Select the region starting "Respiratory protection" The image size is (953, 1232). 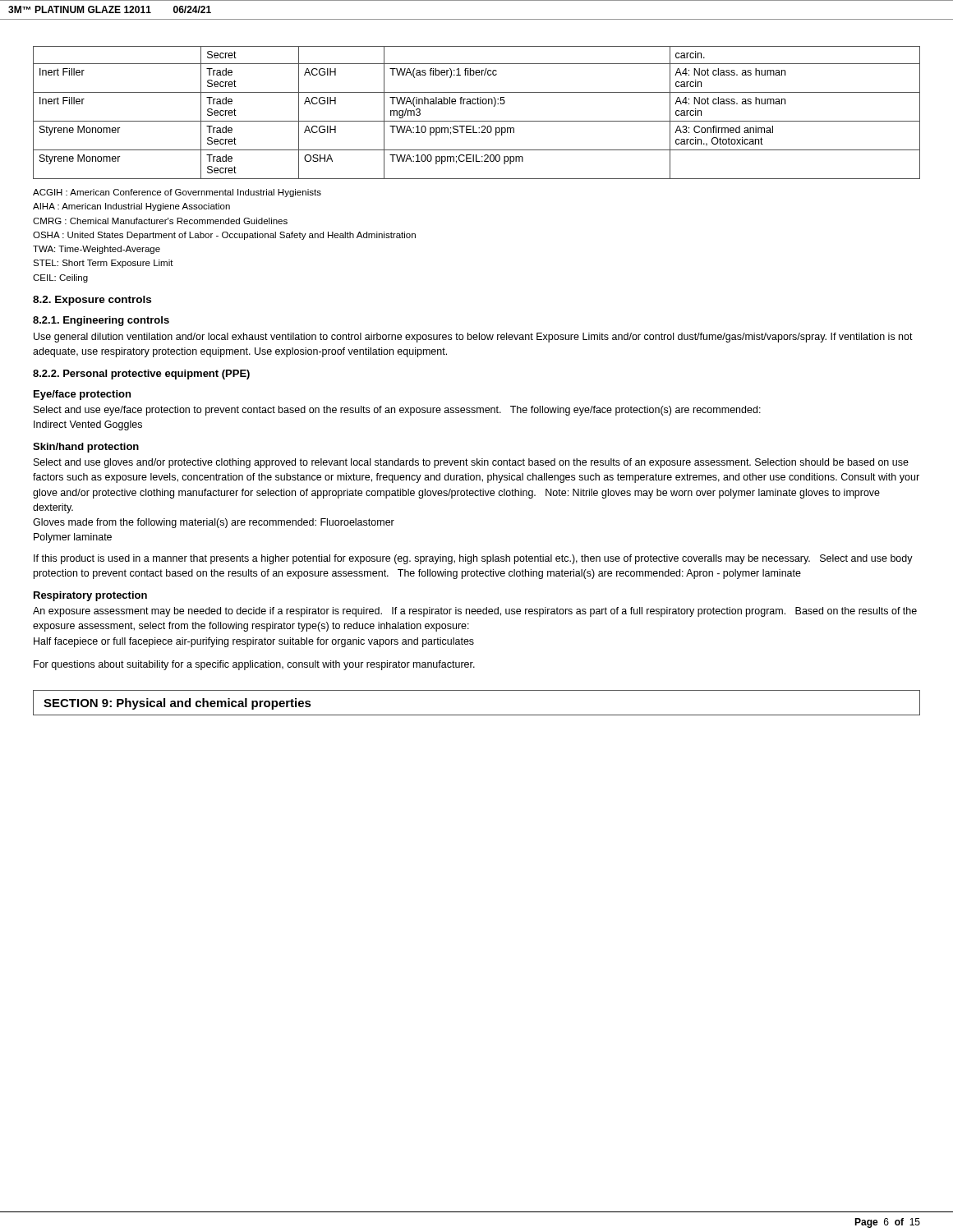90,595
